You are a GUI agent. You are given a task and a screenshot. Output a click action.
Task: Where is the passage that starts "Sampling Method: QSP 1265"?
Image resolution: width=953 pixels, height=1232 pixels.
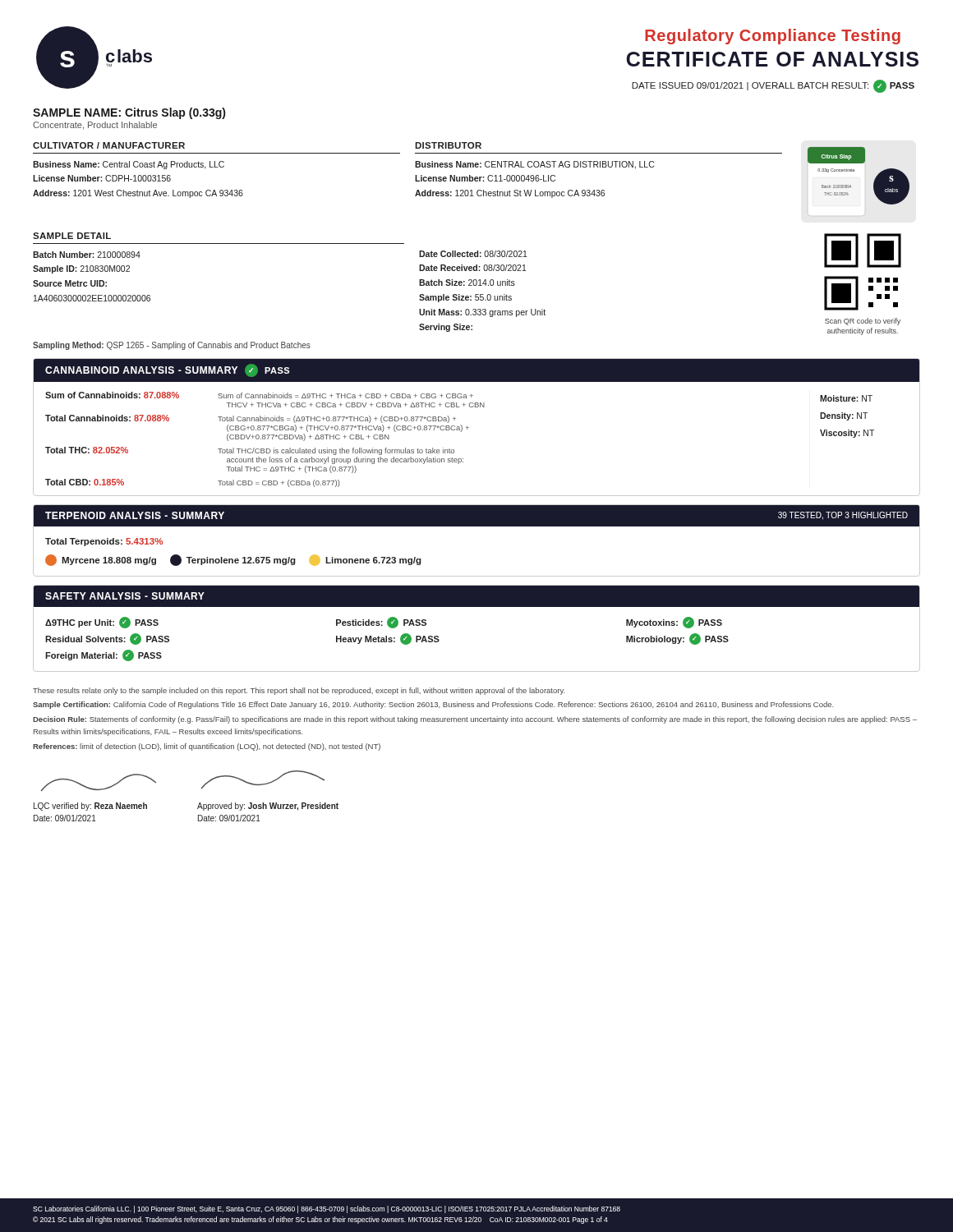click(172, 345)
